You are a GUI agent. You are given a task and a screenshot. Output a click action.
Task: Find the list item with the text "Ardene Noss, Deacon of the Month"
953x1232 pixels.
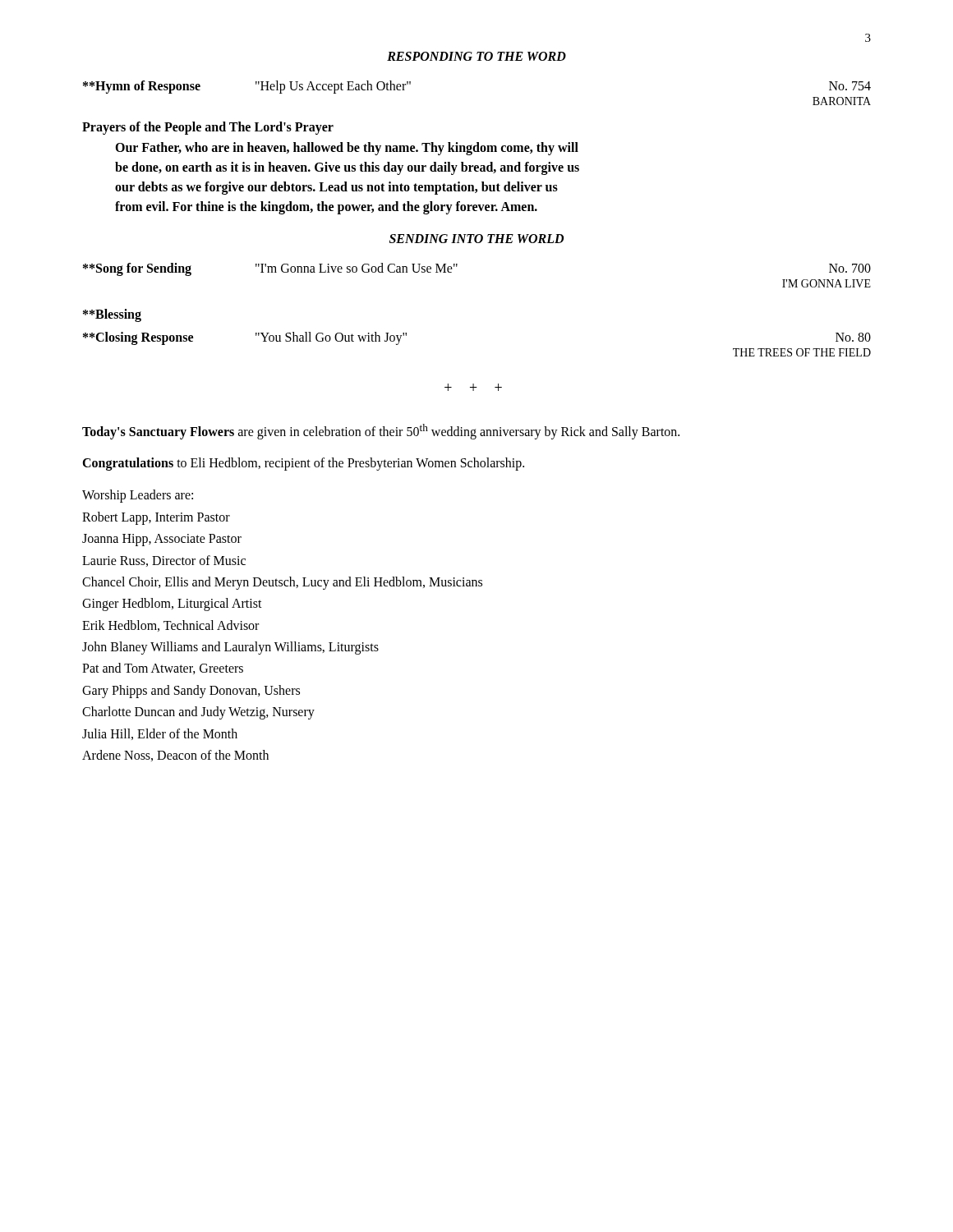coord(176,755)
